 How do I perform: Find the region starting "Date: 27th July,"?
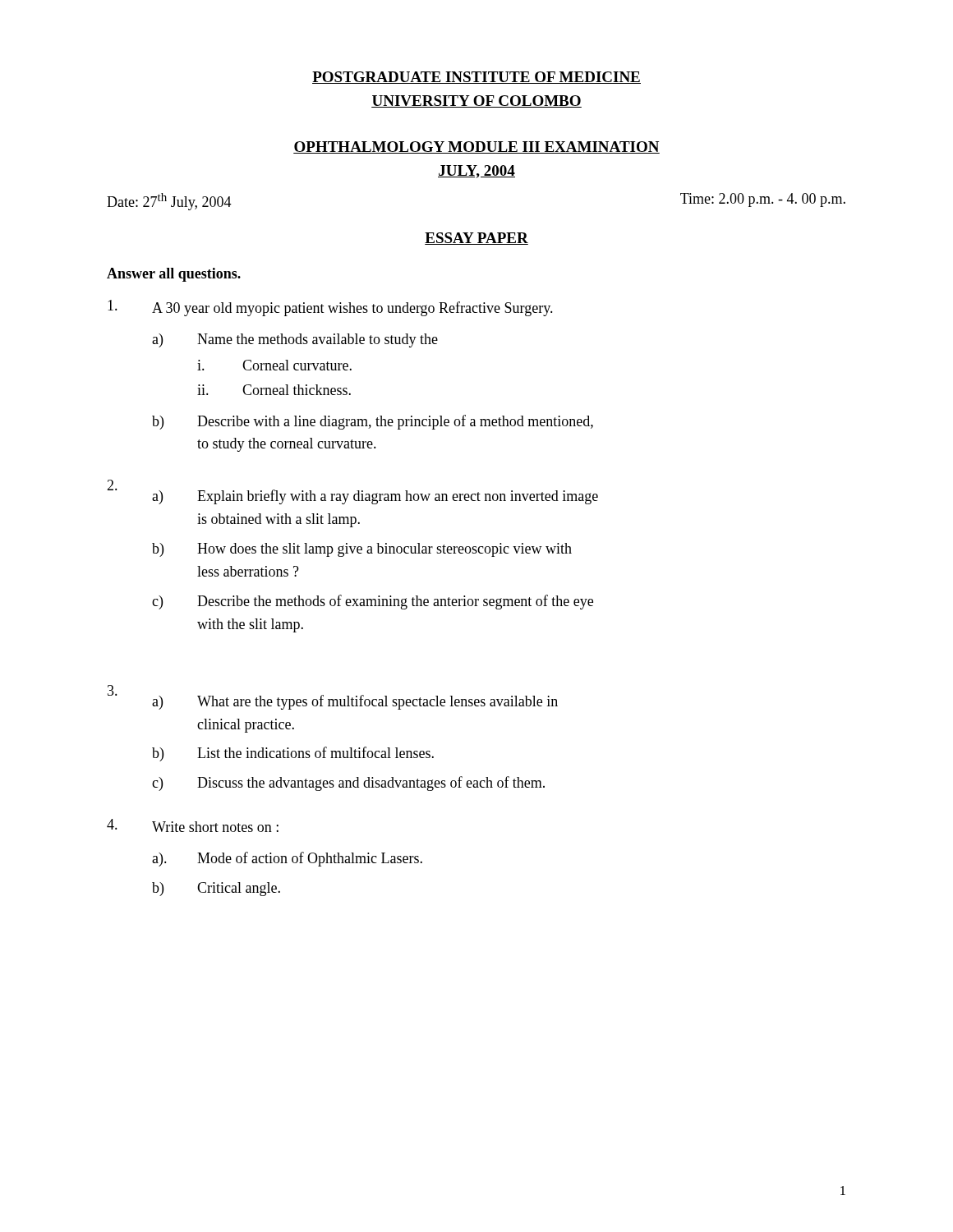coord(162,201)
